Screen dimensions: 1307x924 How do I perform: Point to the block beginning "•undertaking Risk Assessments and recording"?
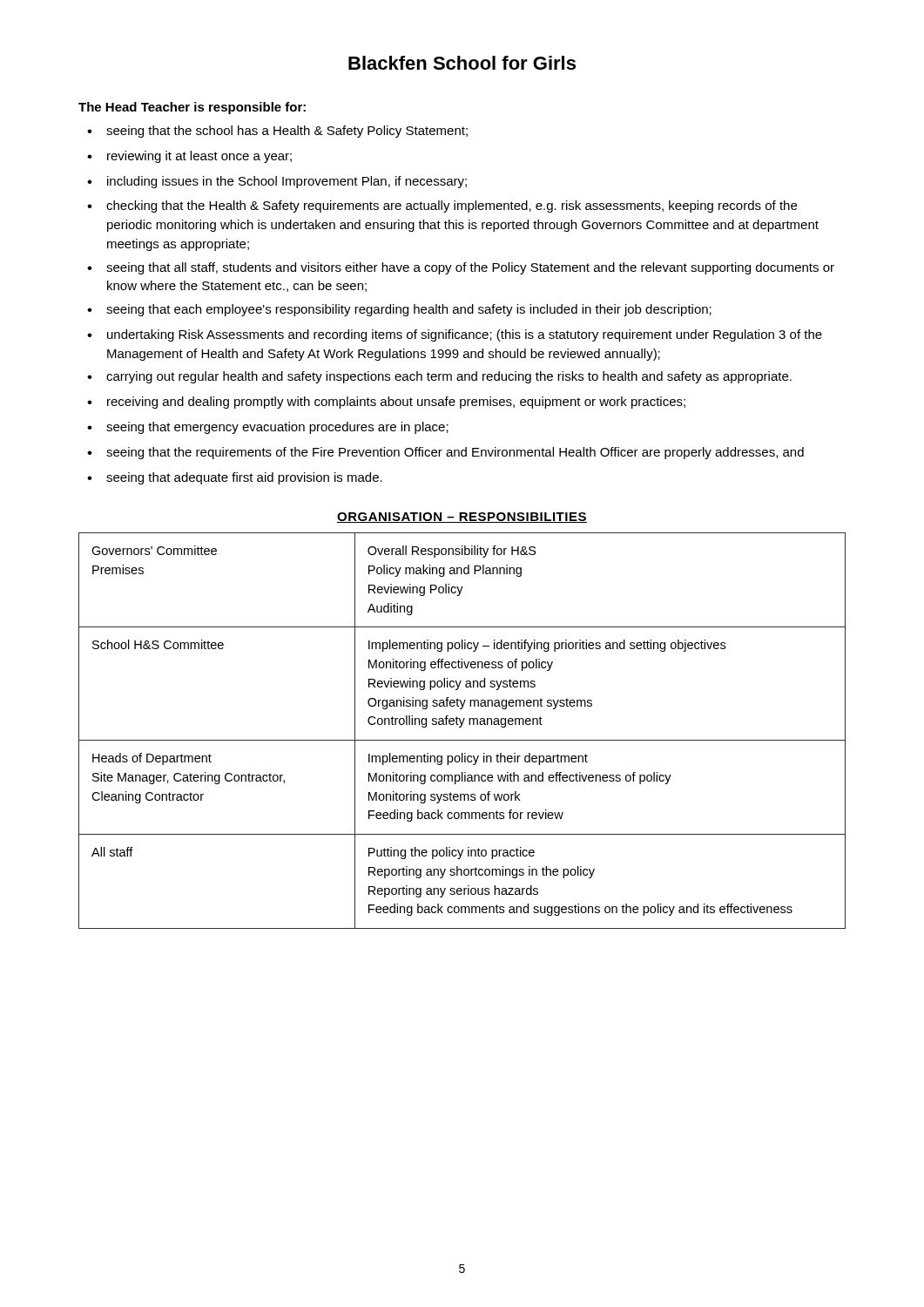[466, 344]
